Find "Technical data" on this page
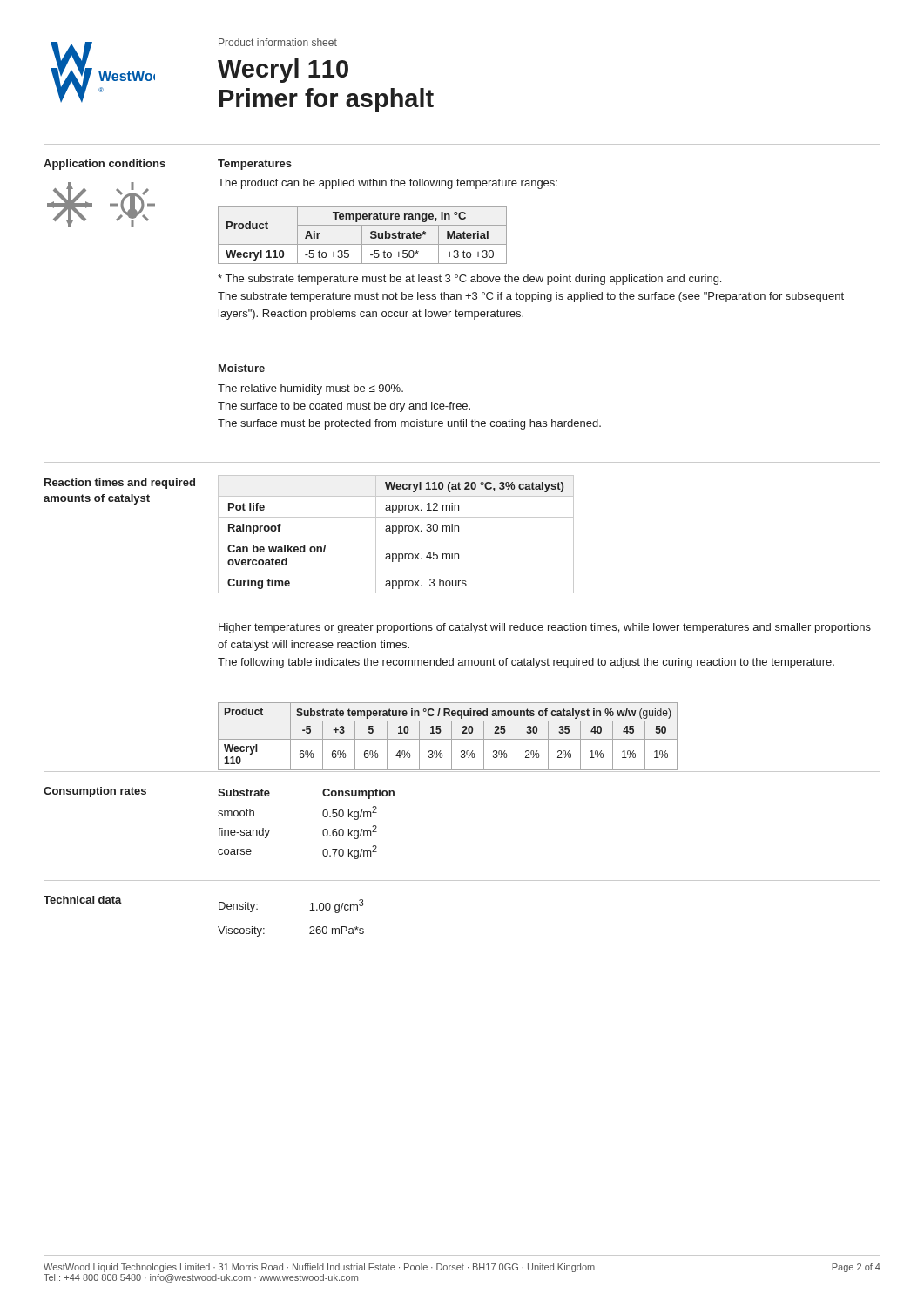924x1307 pixels. (x=82, y=900)
